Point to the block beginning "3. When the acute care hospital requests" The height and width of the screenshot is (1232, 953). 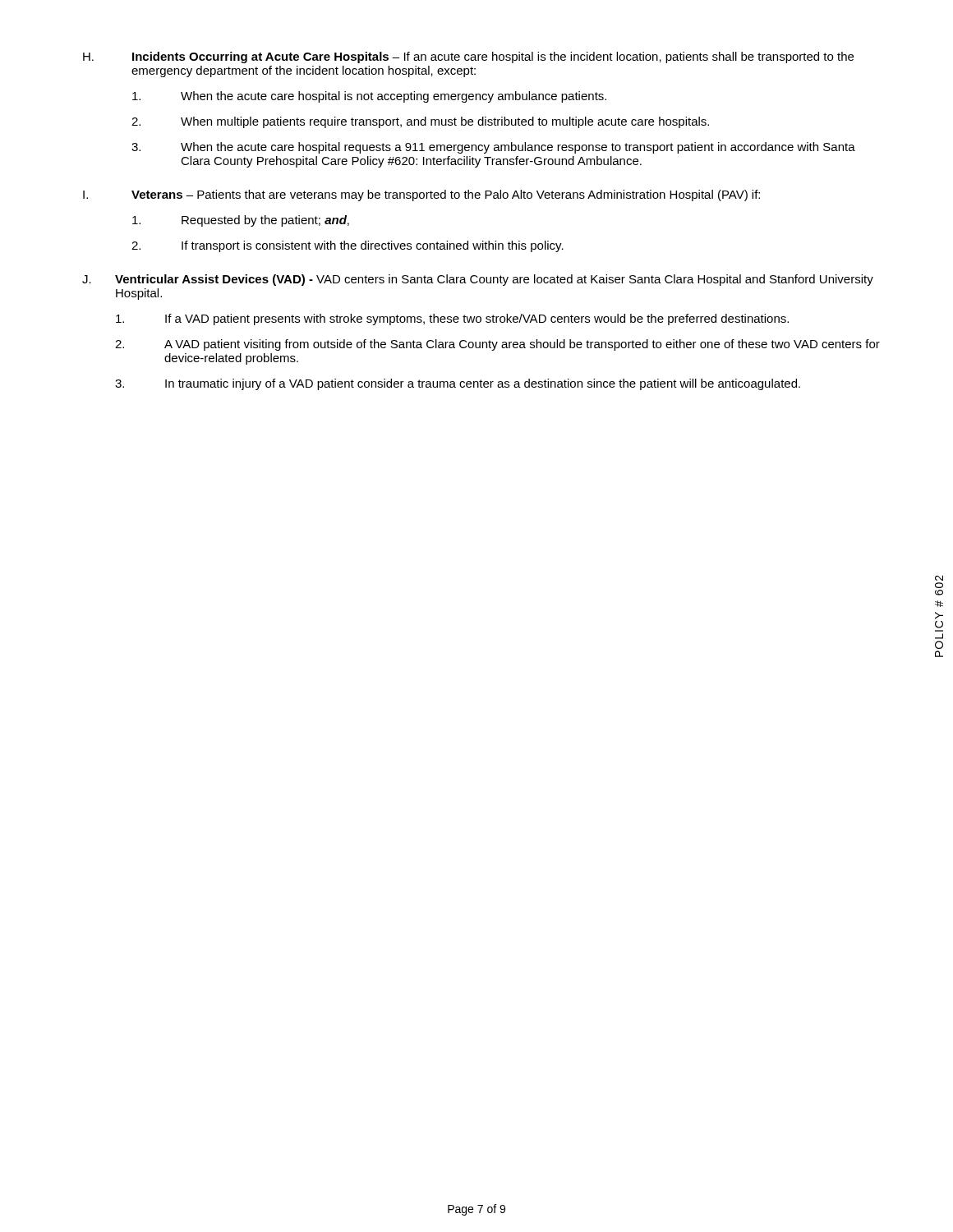[x=509, y=154]
